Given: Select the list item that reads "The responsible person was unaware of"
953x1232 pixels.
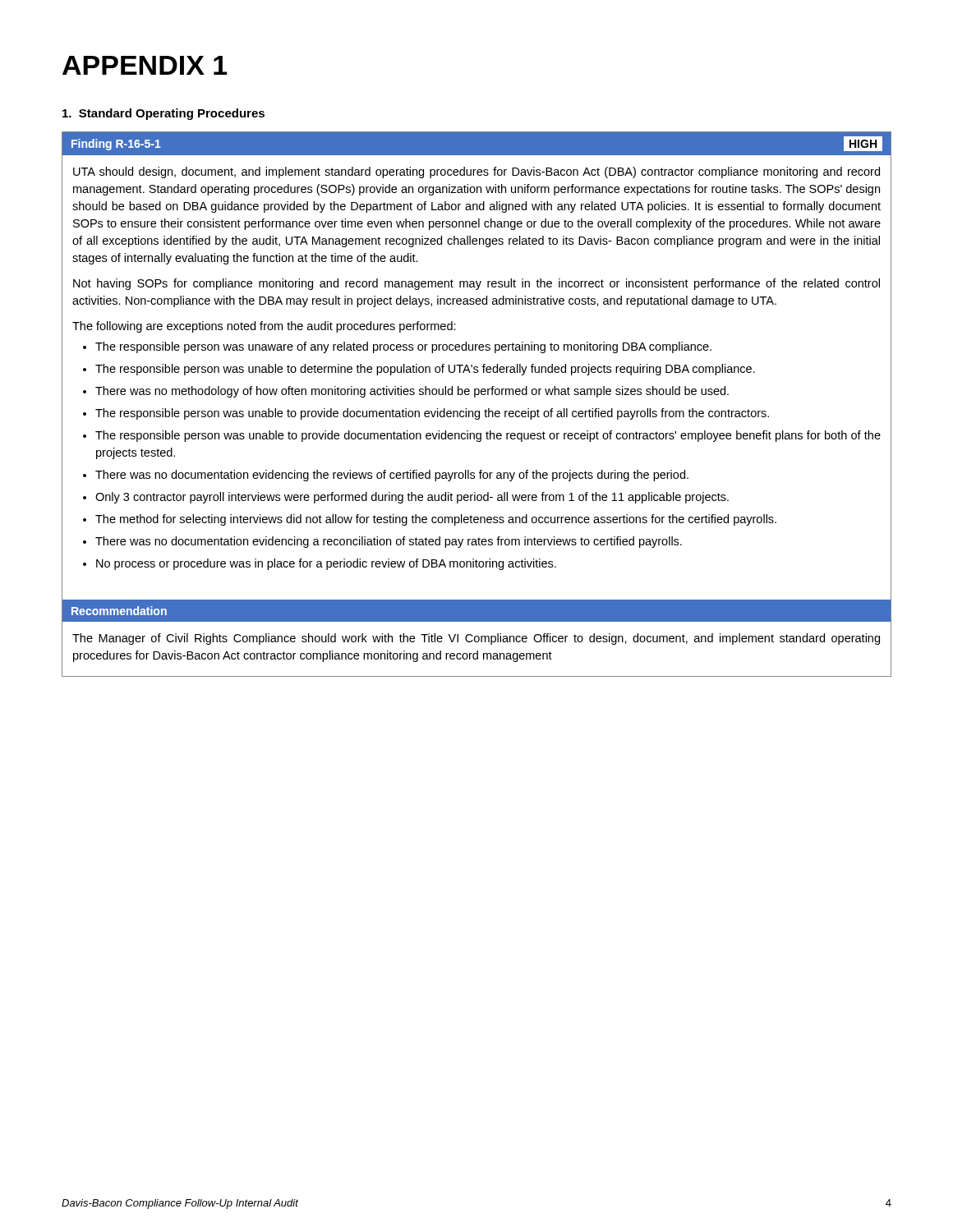Looking at the screenshot, I should pos(404,347).
